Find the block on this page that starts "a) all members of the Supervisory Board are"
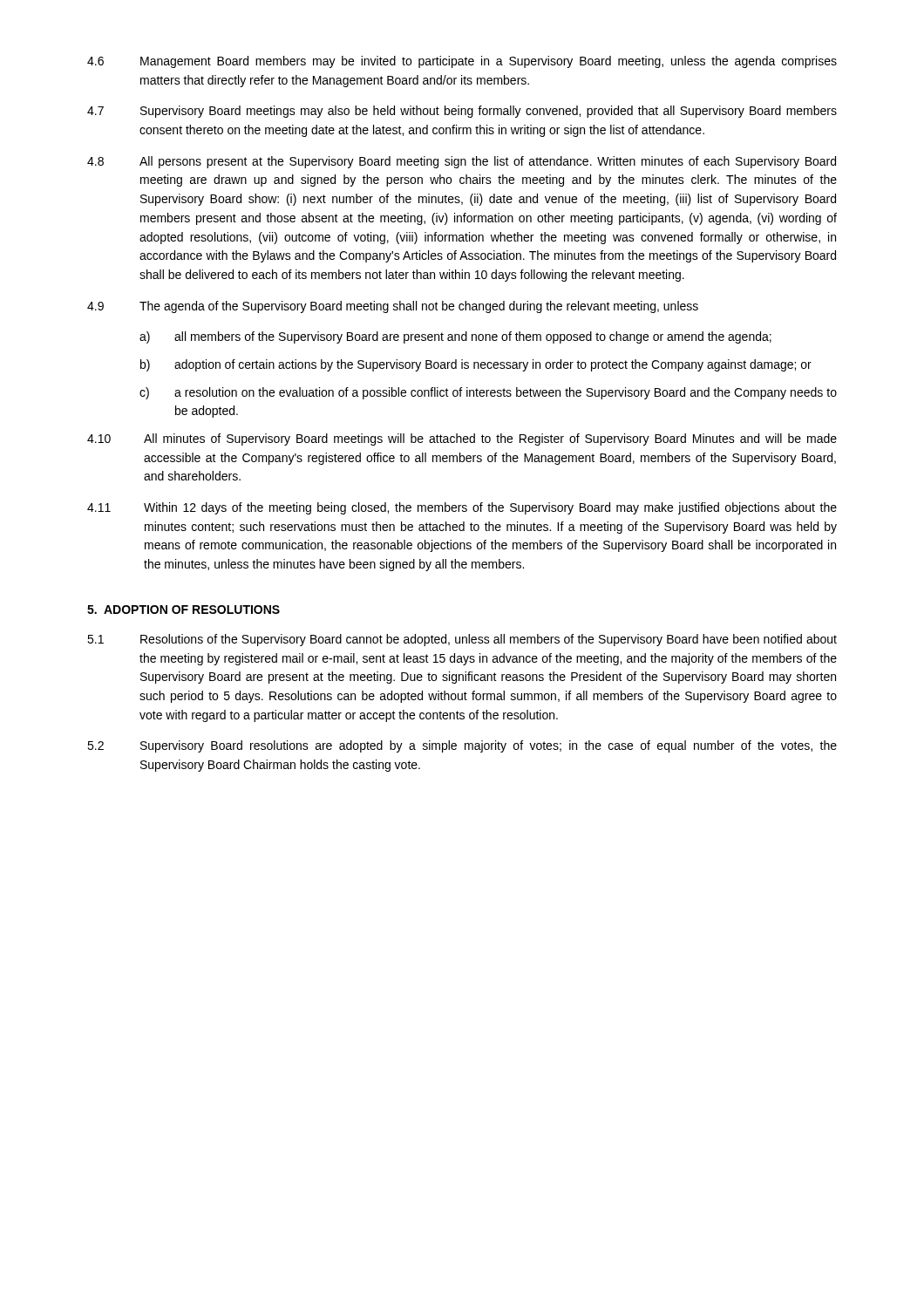Viewport: 924px width, 1308px height. point(488,338)
